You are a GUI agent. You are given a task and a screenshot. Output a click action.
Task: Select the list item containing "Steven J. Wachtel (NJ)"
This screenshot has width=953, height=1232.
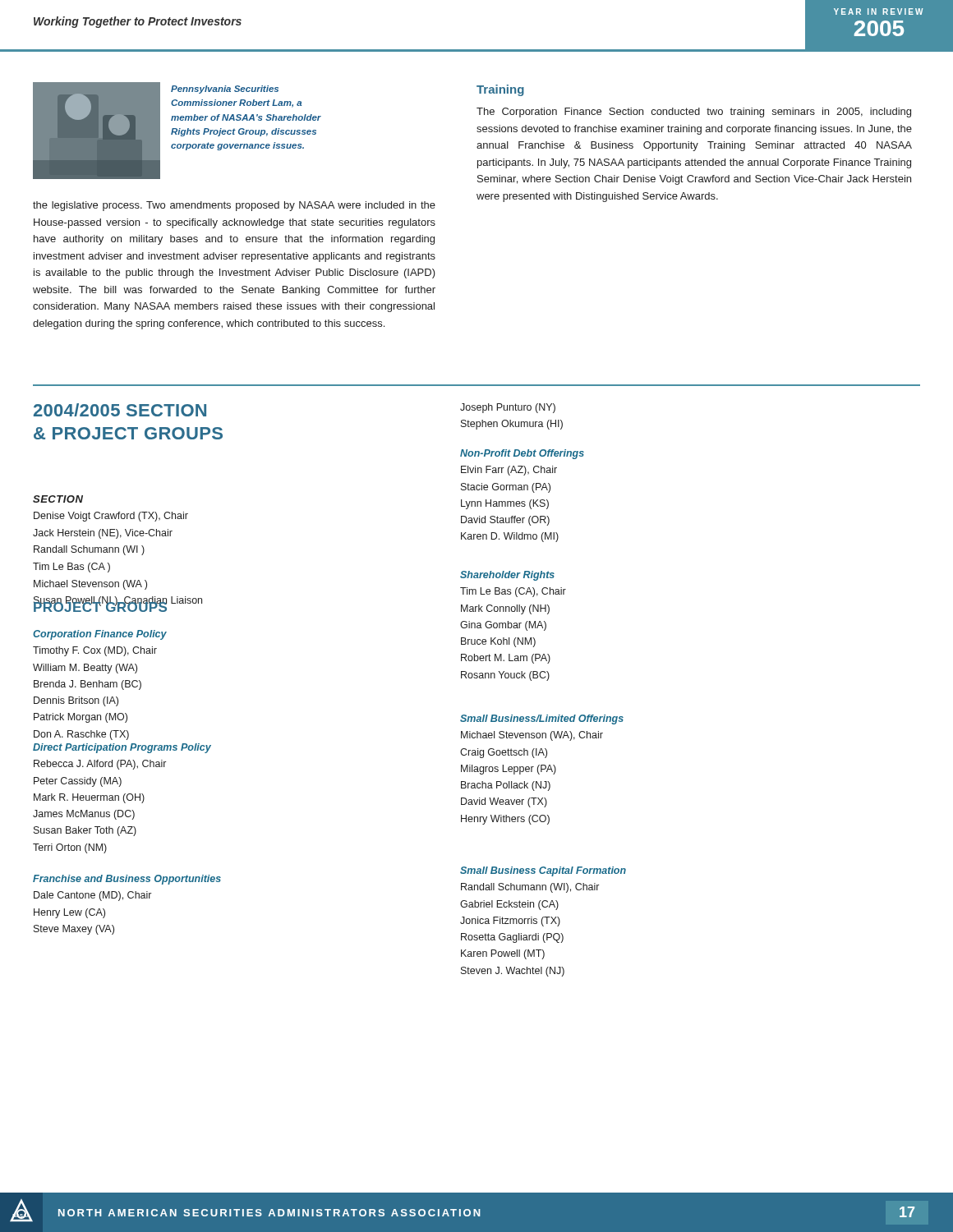pyautogui.click(x=512, y=970)
